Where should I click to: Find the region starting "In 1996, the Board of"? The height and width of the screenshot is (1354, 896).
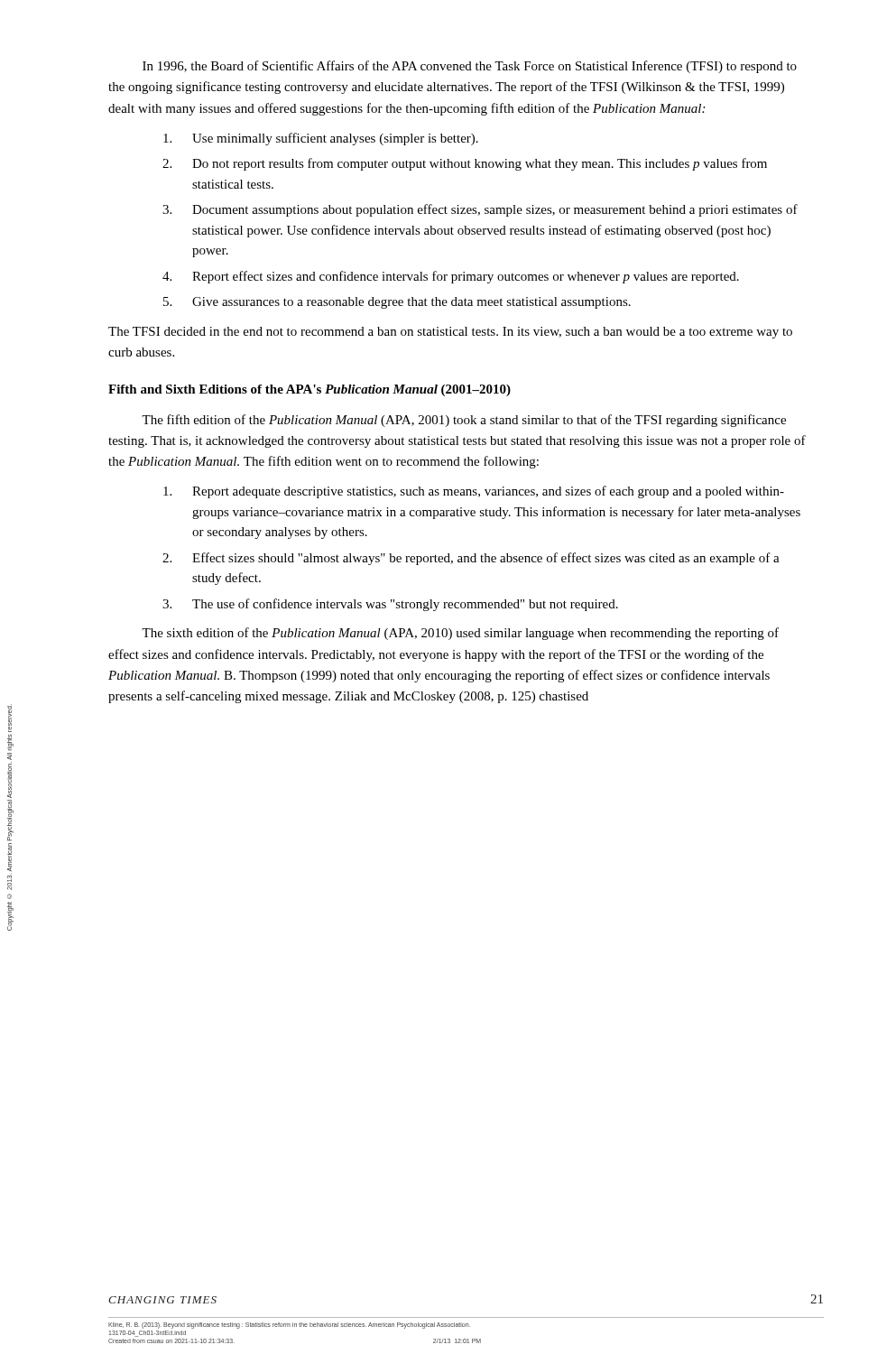tap(458, 87)
